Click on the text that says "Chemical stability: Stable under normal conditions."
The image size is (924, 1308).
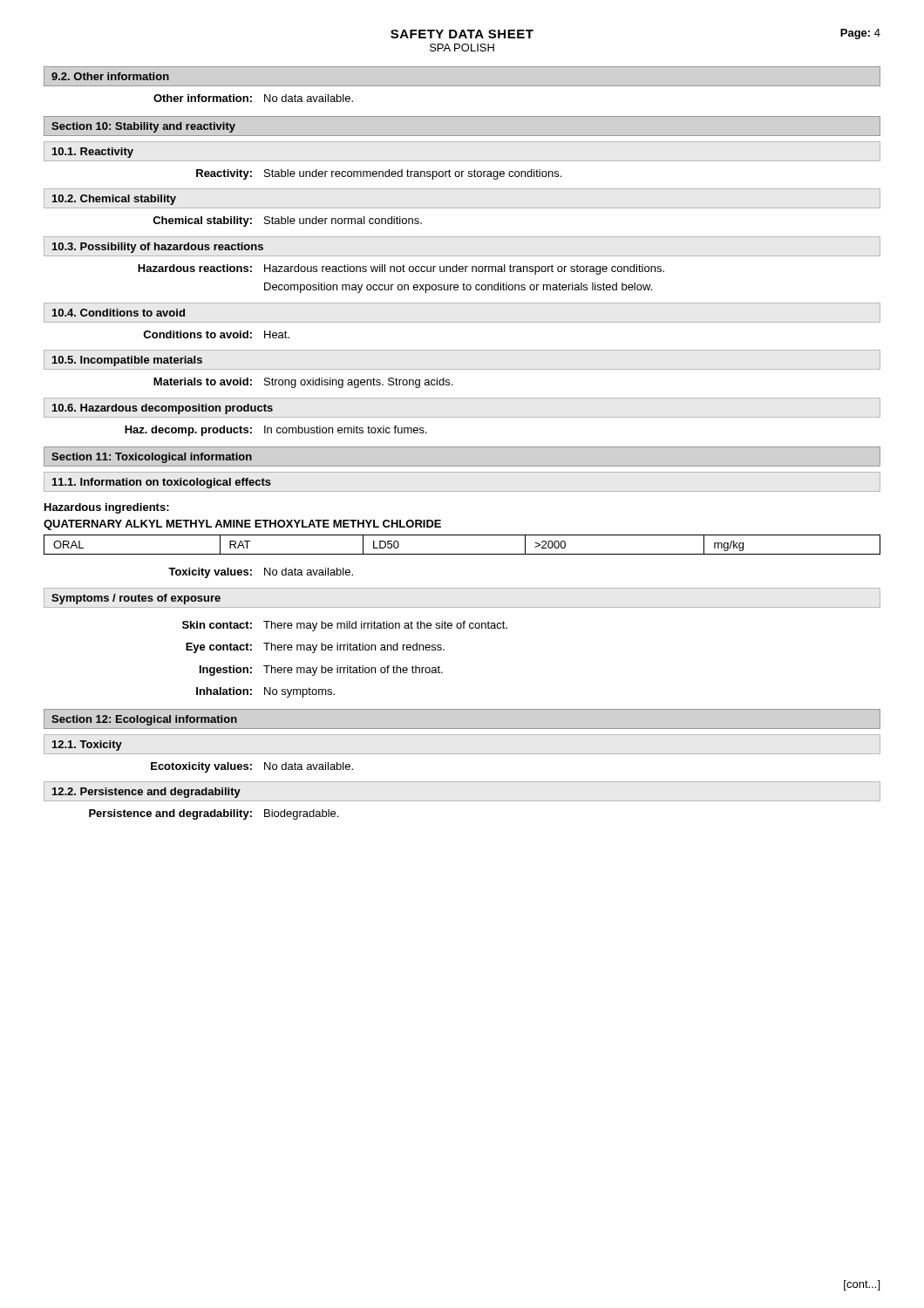click(287, 221)
